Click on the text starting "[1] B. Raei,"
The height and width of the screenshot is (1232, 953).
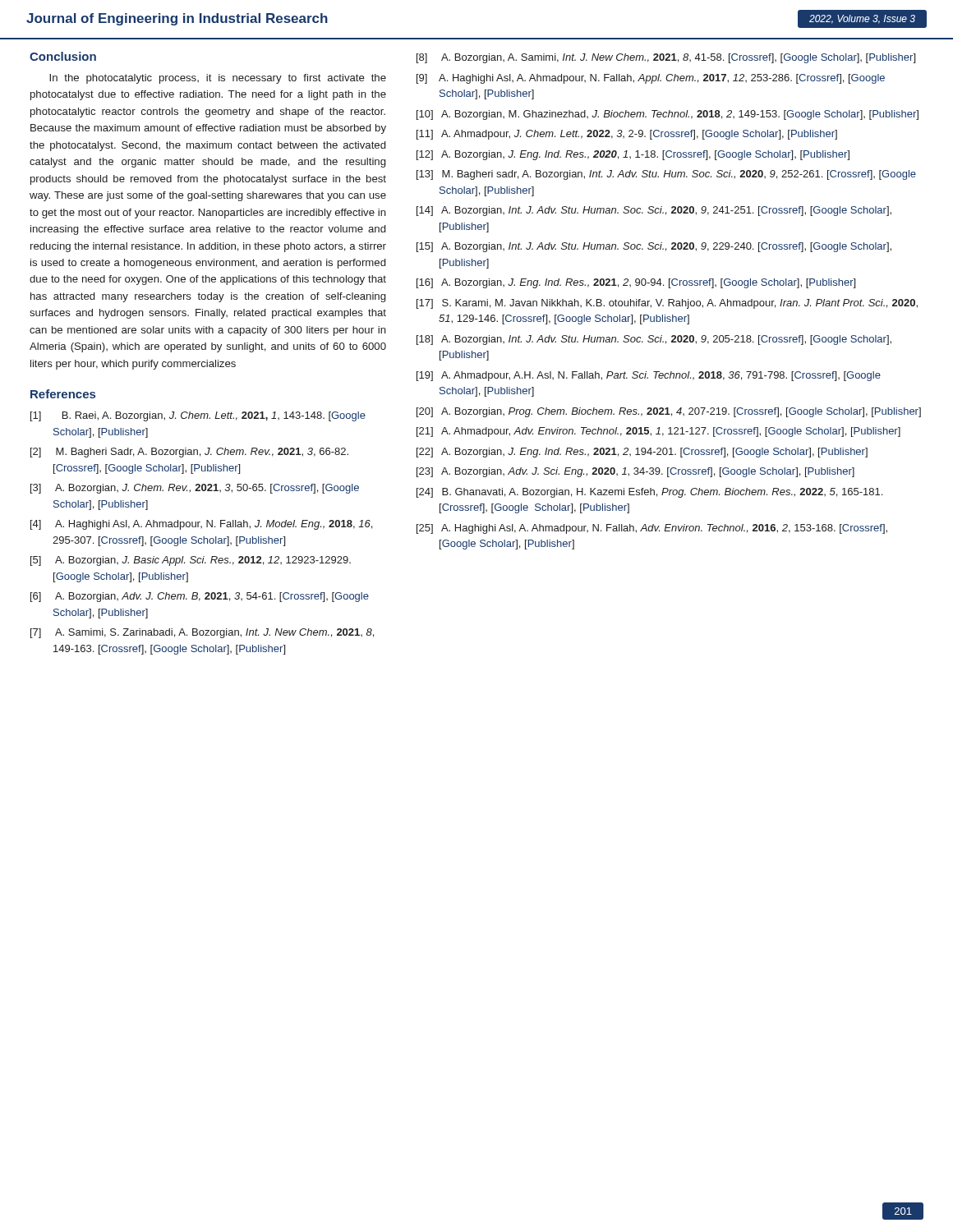208,424
